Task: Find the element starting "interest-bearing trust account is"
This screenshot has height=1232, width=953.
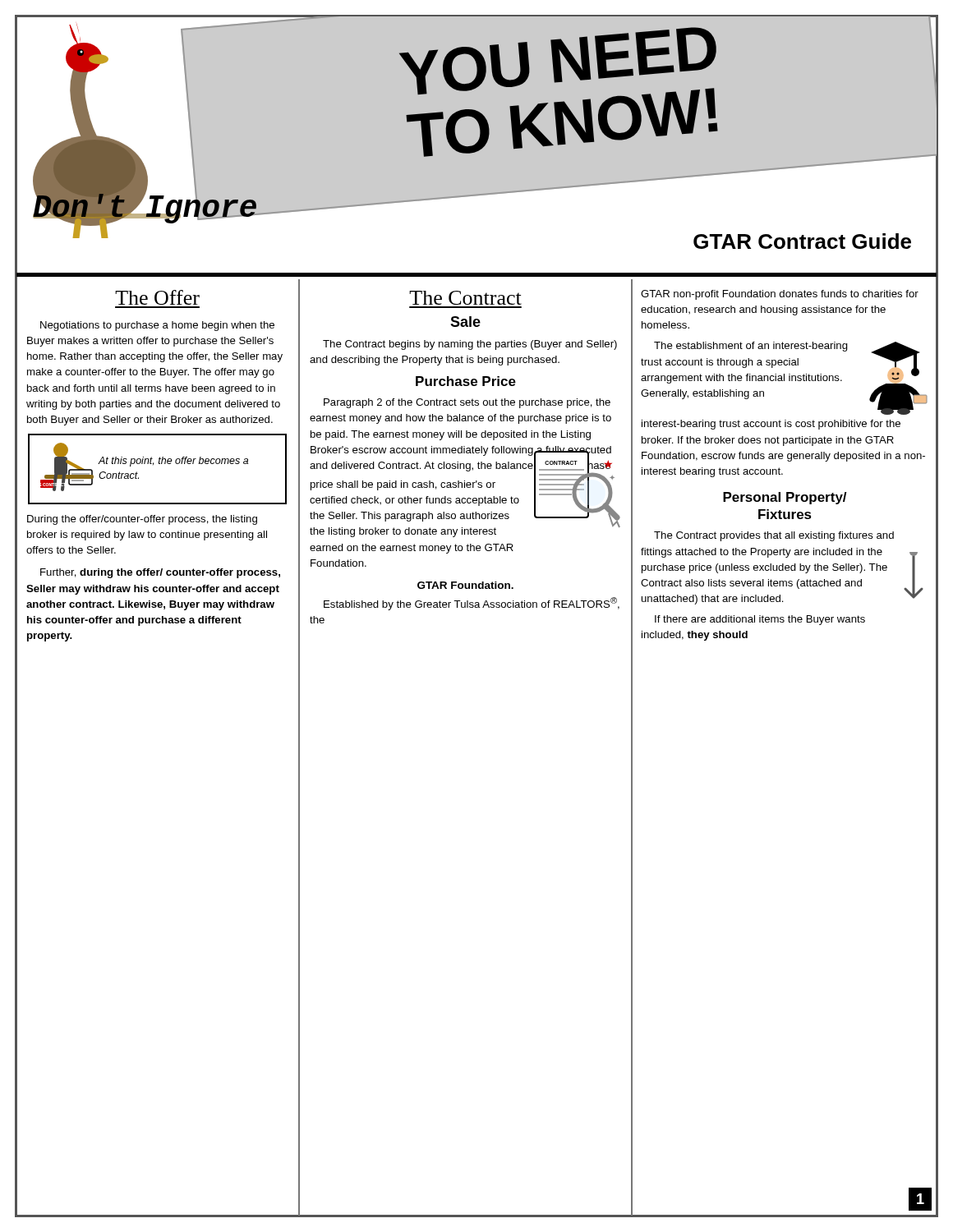Action: tap(785, 447)
